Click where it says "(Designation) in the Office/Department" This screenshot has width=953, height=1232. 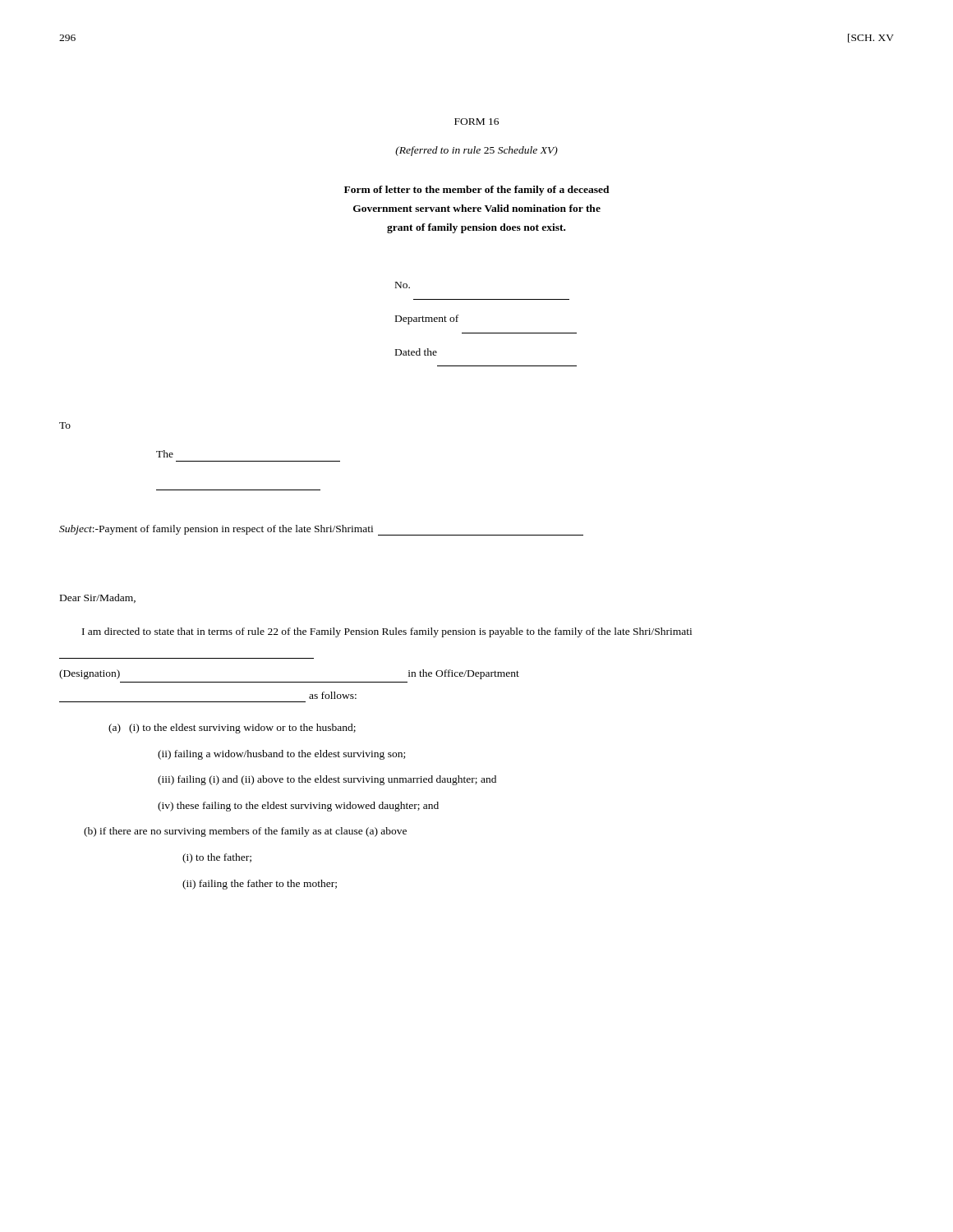[289, 673]
